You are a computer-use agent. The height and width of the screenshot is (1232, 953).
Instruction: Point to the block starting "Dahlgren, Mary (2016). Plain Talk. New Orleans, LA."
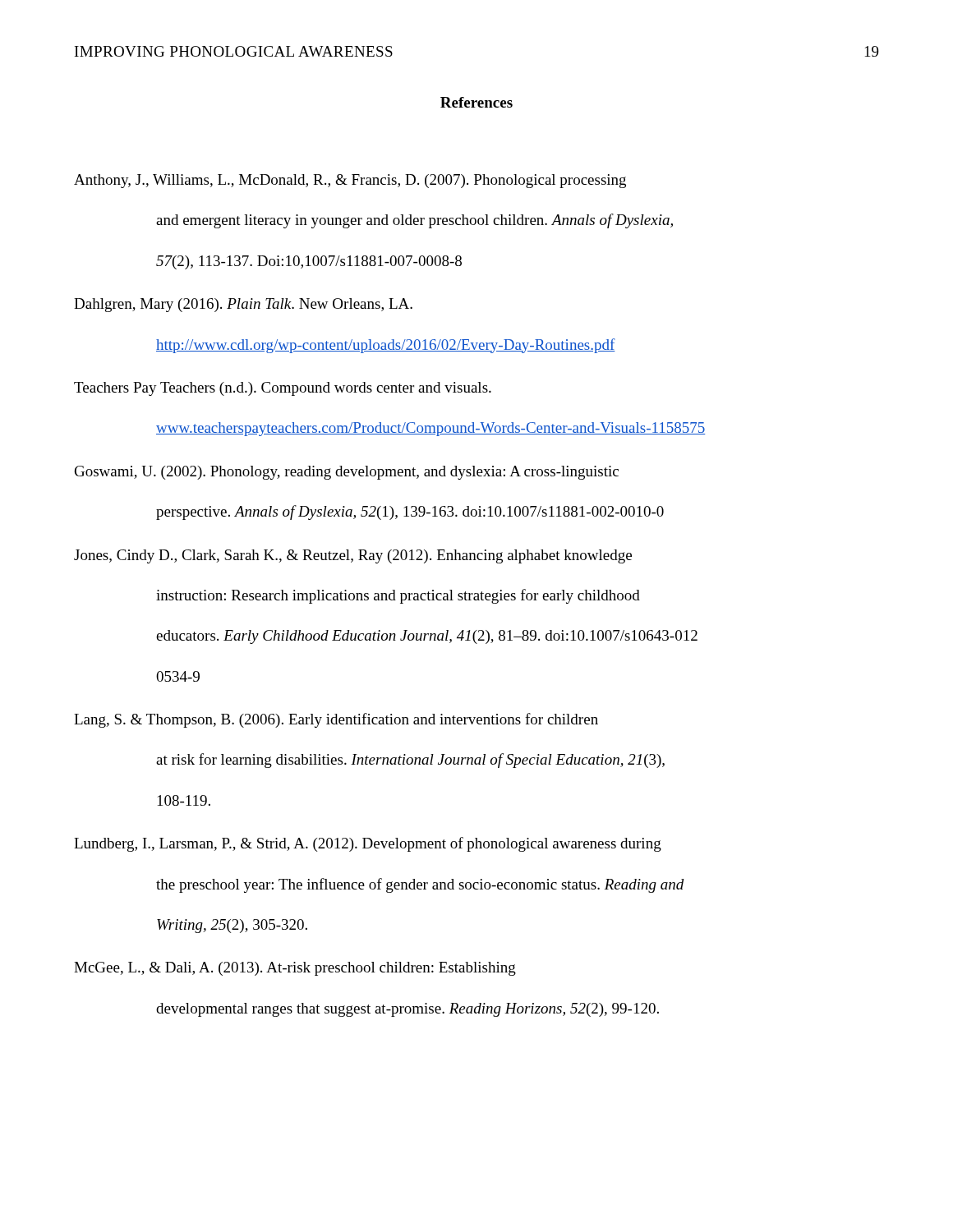[243, 305]
